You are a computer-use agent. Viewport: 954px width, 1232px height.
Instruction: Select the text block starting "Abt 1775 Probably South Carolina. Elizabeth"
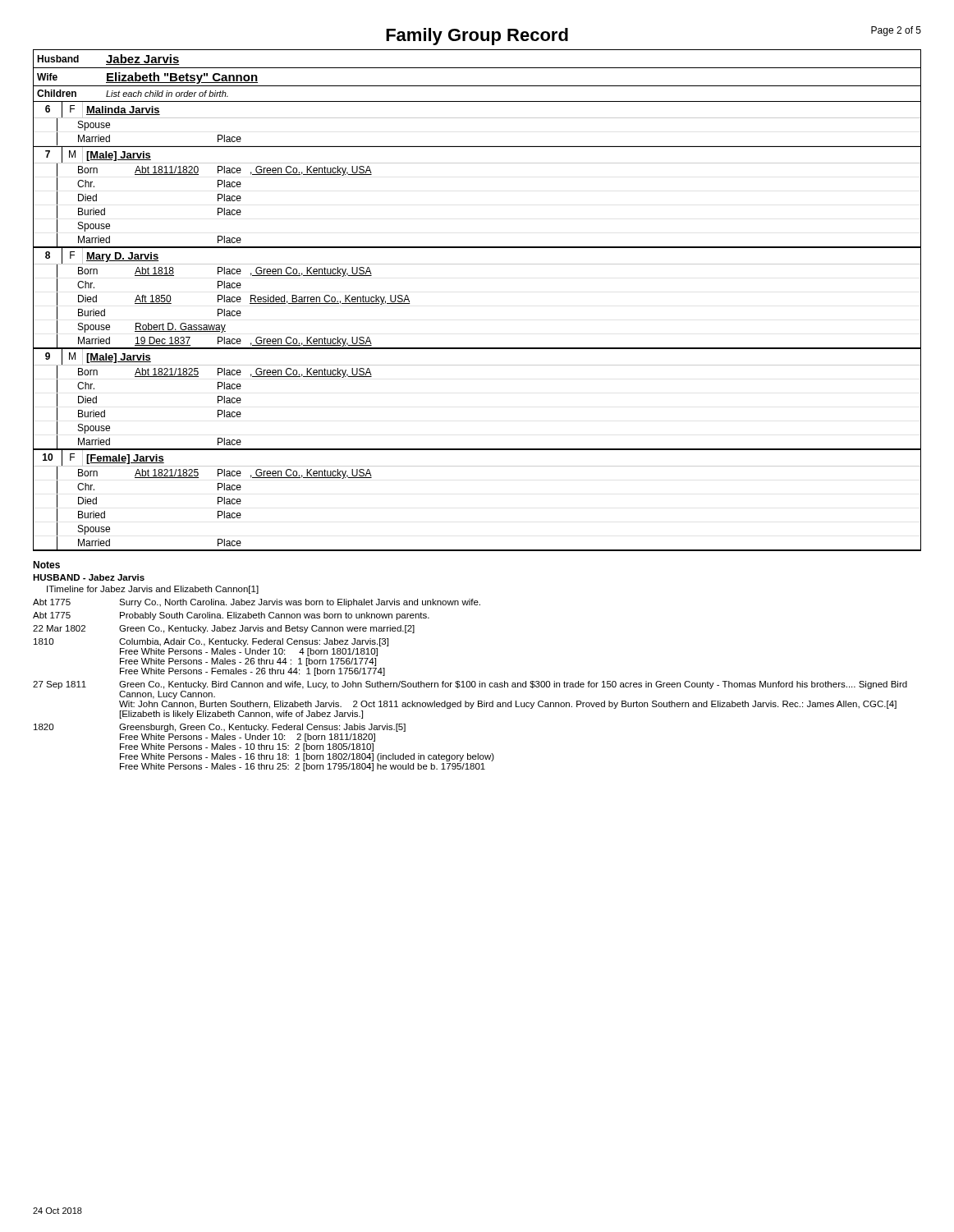click(477, 615)
